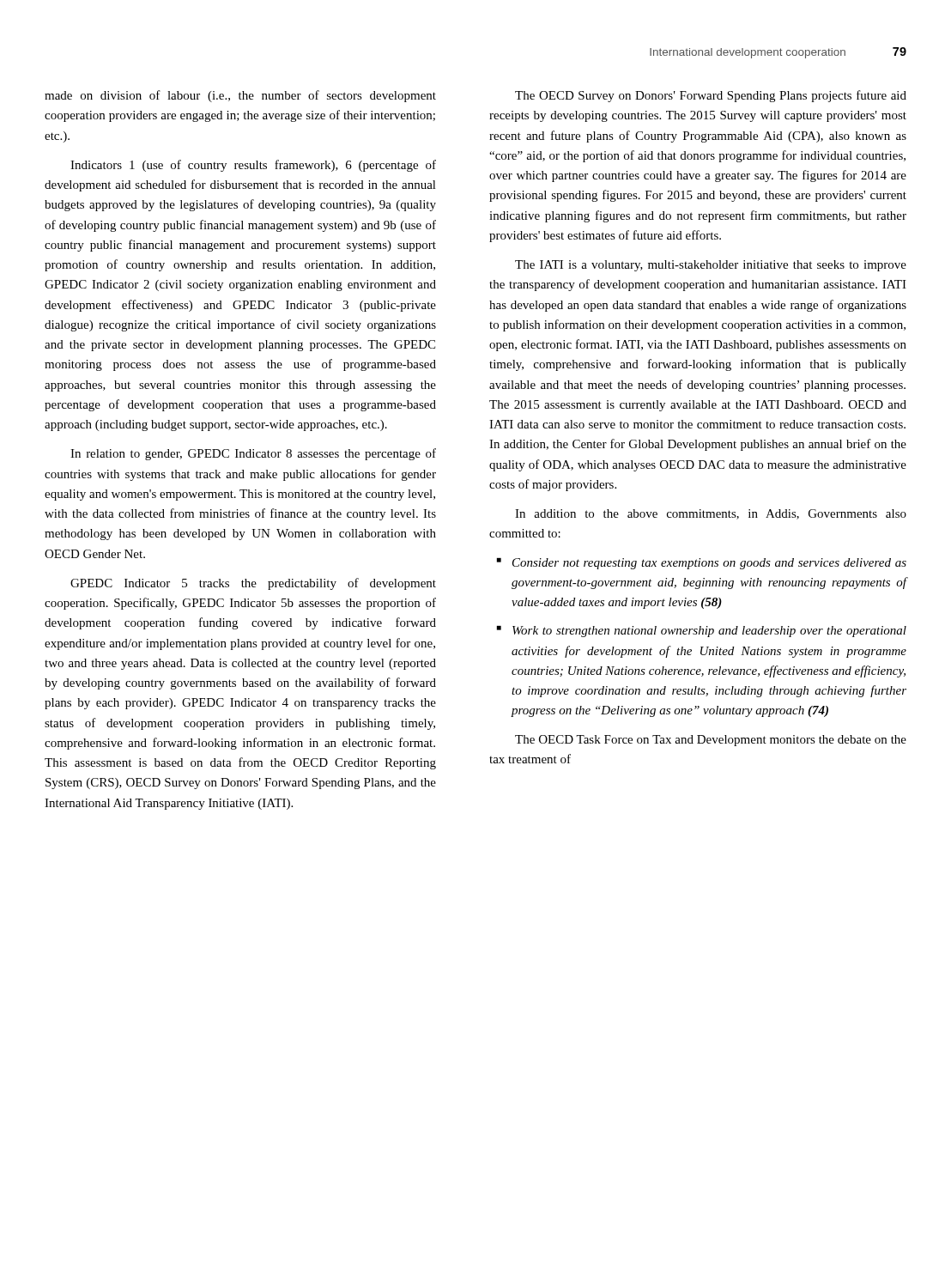Screen dimensions: 1288x951
Task: Select the text starting "The IATI is a voluntary, multi-stakeholder initiative that"
Action: [698, 375]
